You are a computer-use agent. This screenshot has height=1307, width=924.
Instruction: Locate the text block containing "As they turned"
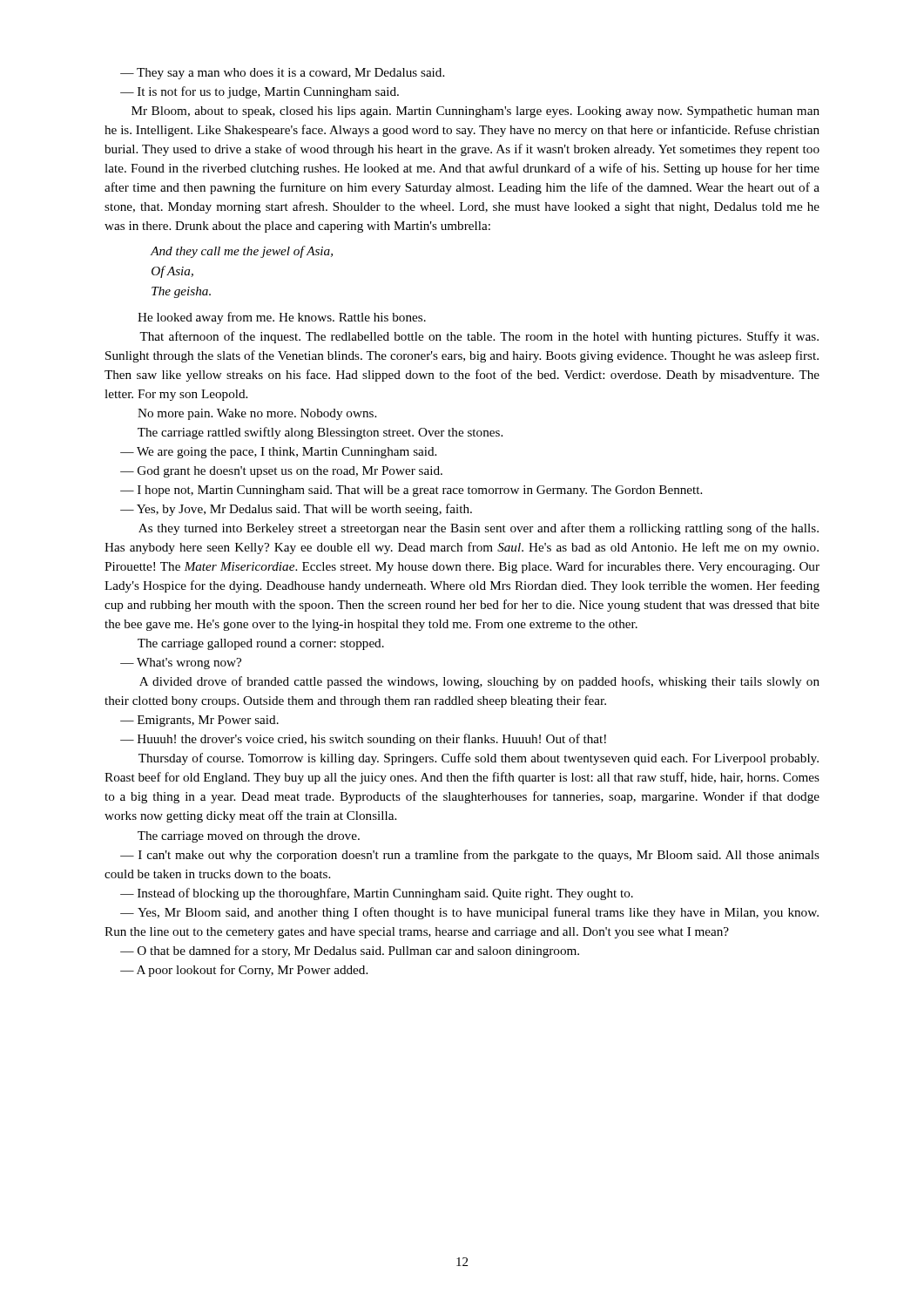[x=462, y=576]
